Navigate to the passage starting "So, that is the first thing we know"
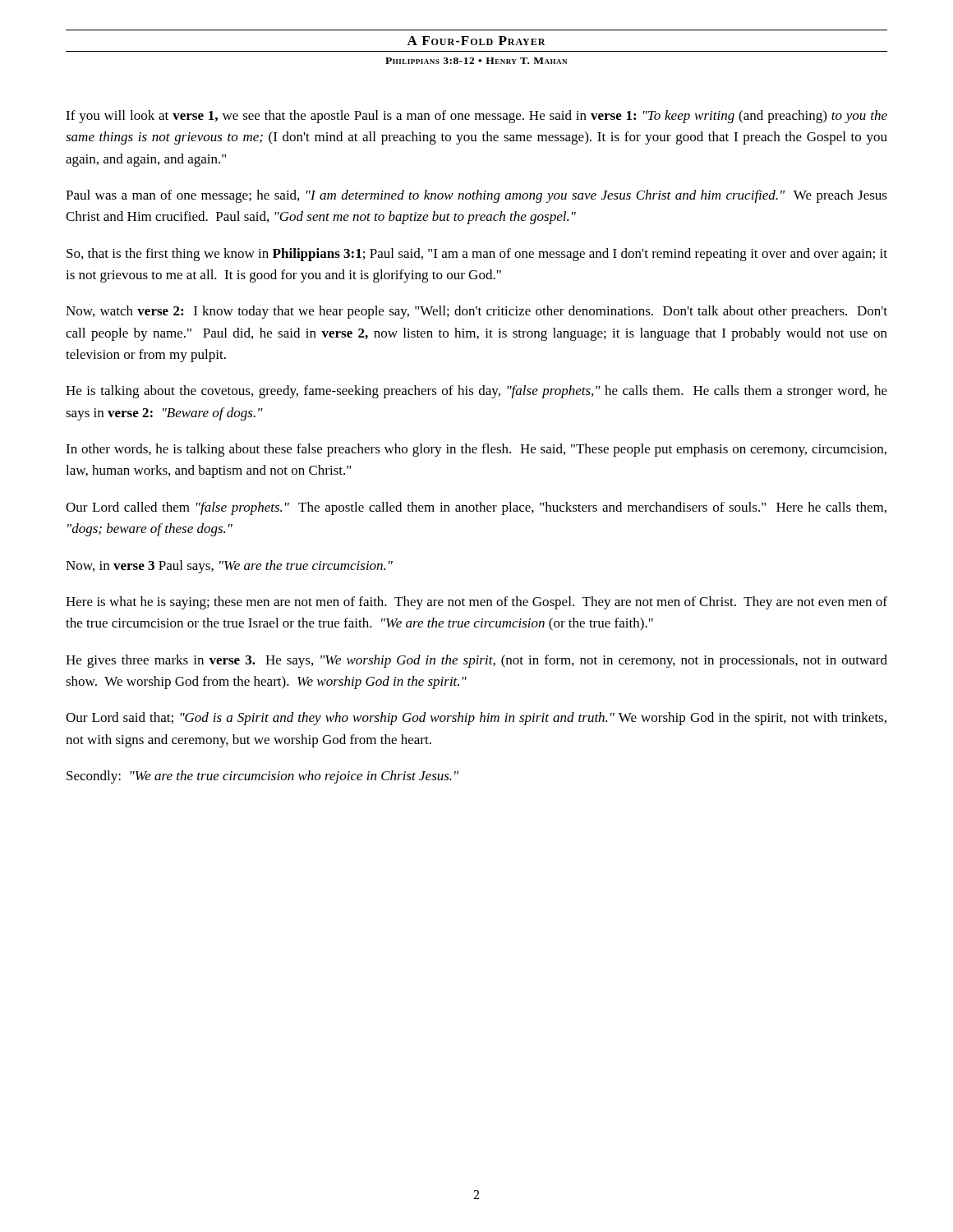 476,264
